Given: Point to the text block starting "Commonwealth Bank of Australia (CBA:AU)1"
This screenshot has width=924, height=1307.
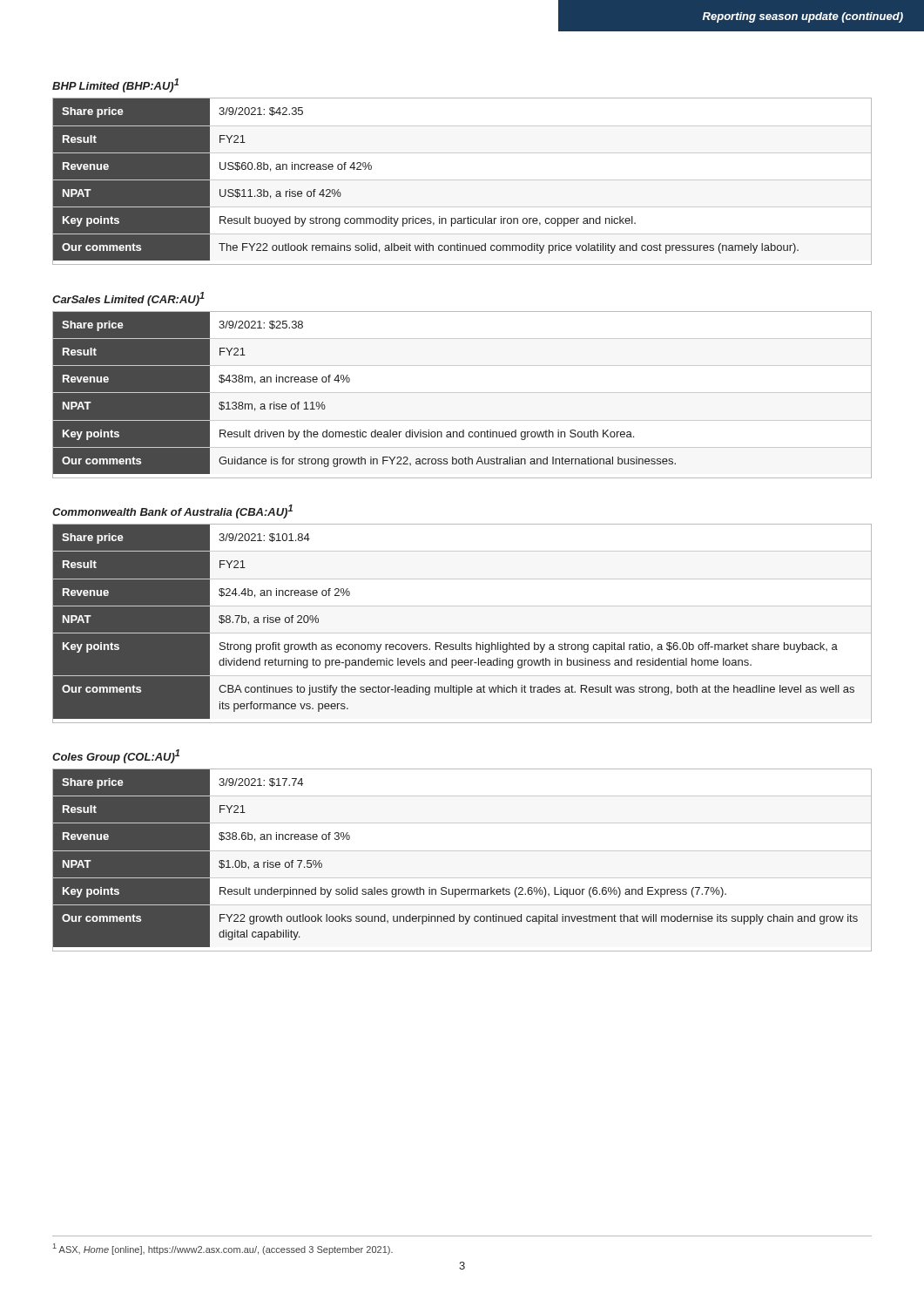Looking at the screenshot, I should [x=173, y=511].
